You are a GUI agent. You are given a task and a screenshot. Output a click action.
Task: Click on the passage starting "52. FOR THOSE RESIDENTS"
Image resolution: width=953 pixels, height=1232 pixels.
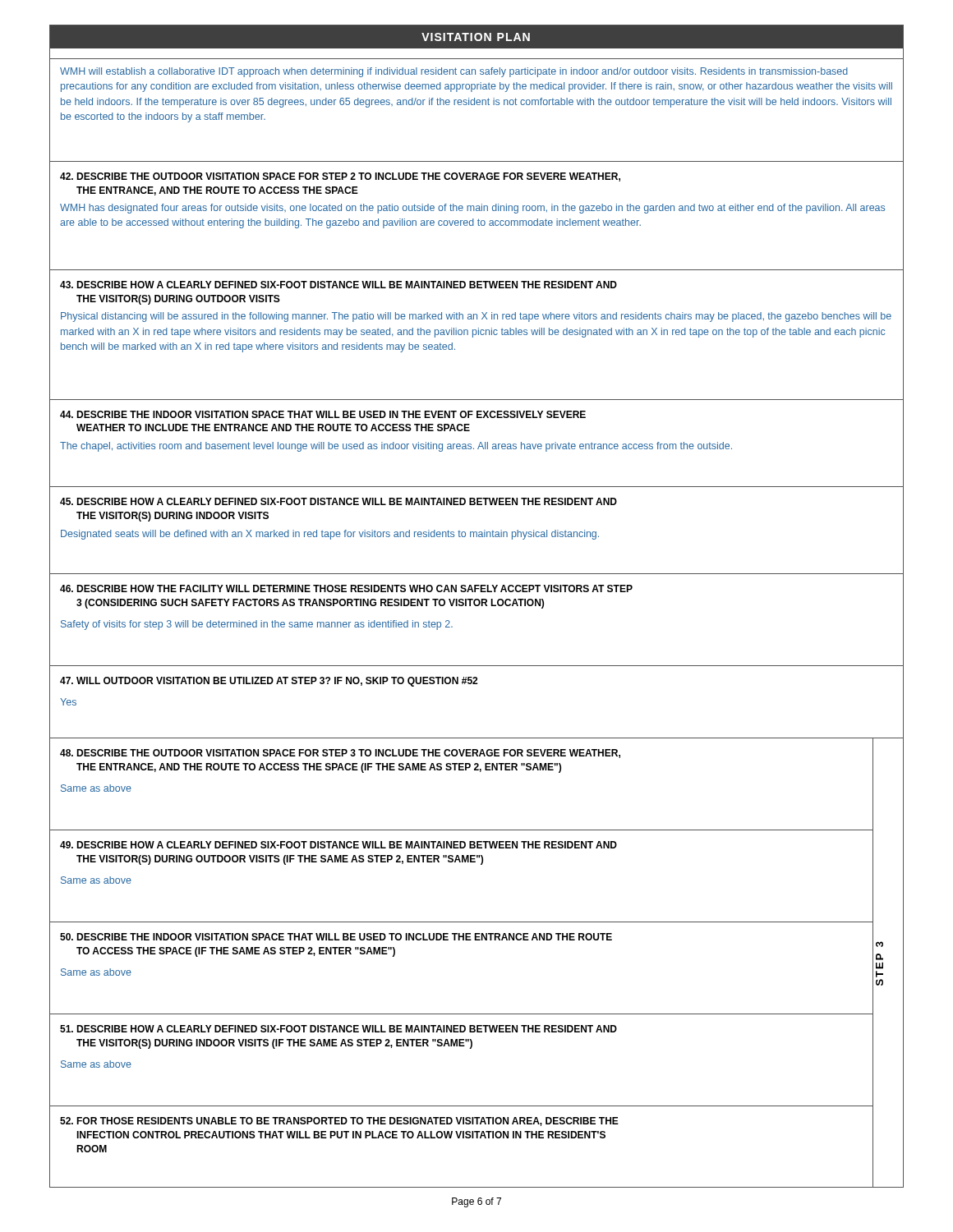[x=461, y=1135]
